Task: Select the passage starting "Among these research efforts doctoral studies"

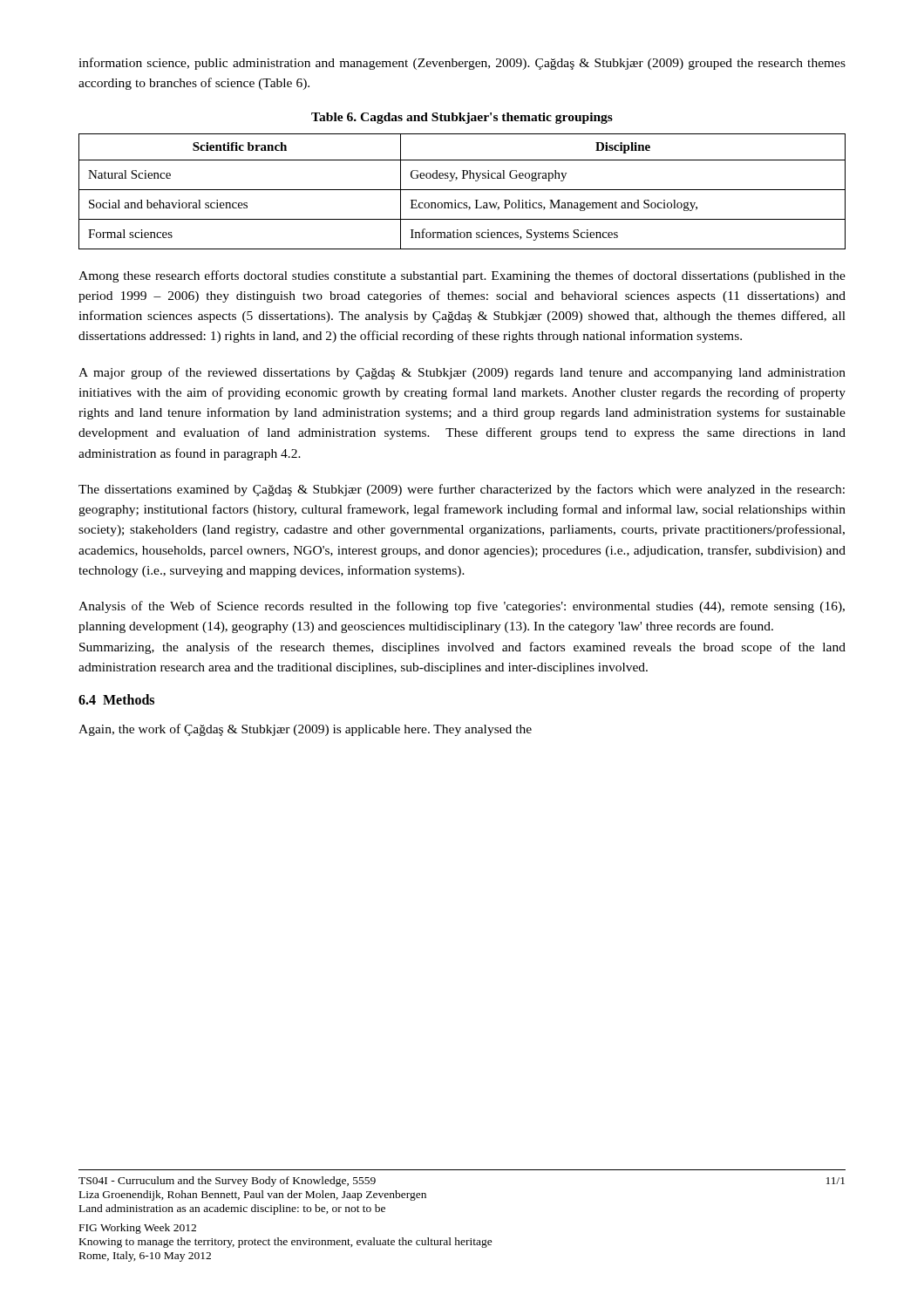Action: click(462, 305)
